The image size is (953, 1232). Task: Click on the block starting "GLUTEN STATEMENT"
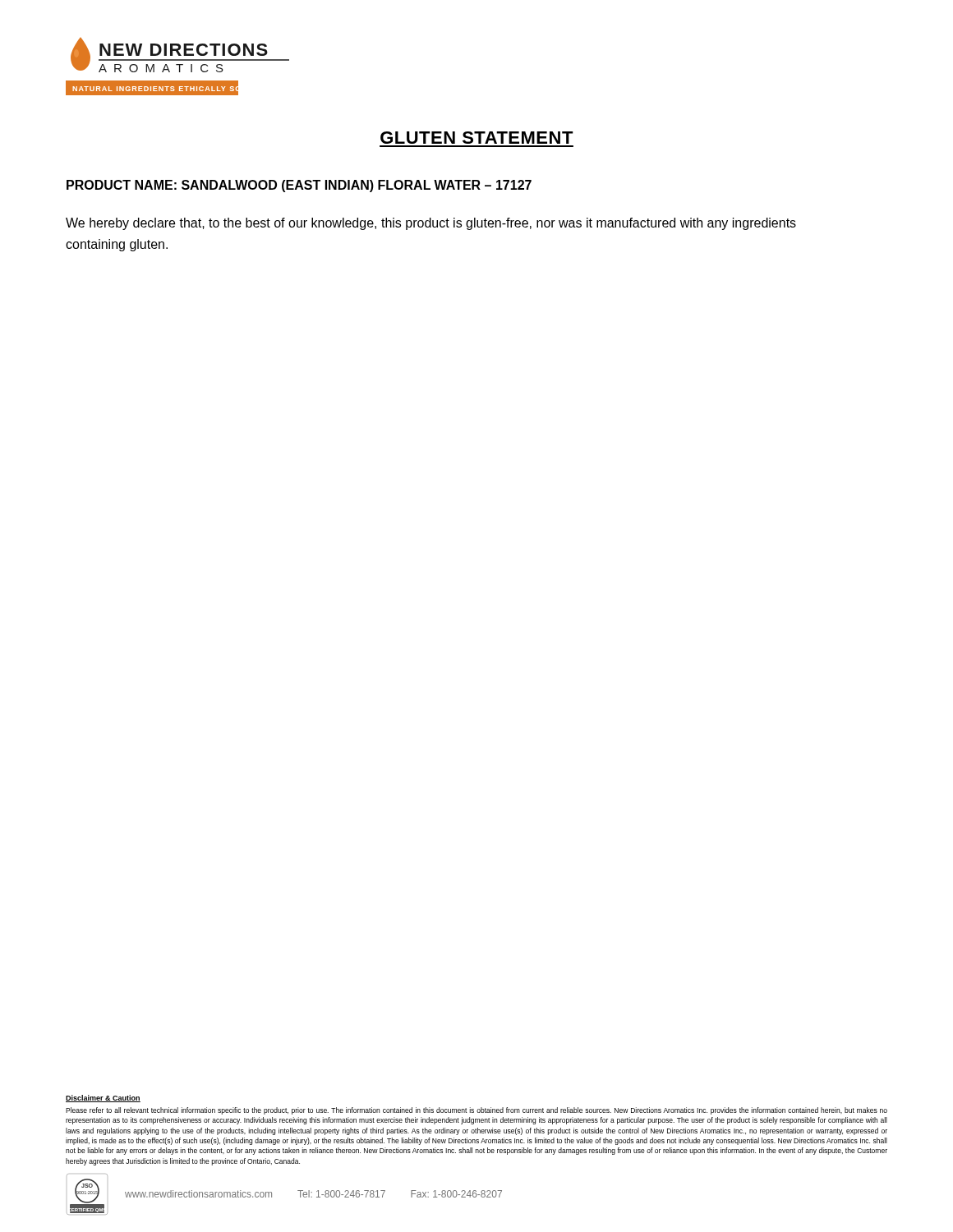click(476, 138)
